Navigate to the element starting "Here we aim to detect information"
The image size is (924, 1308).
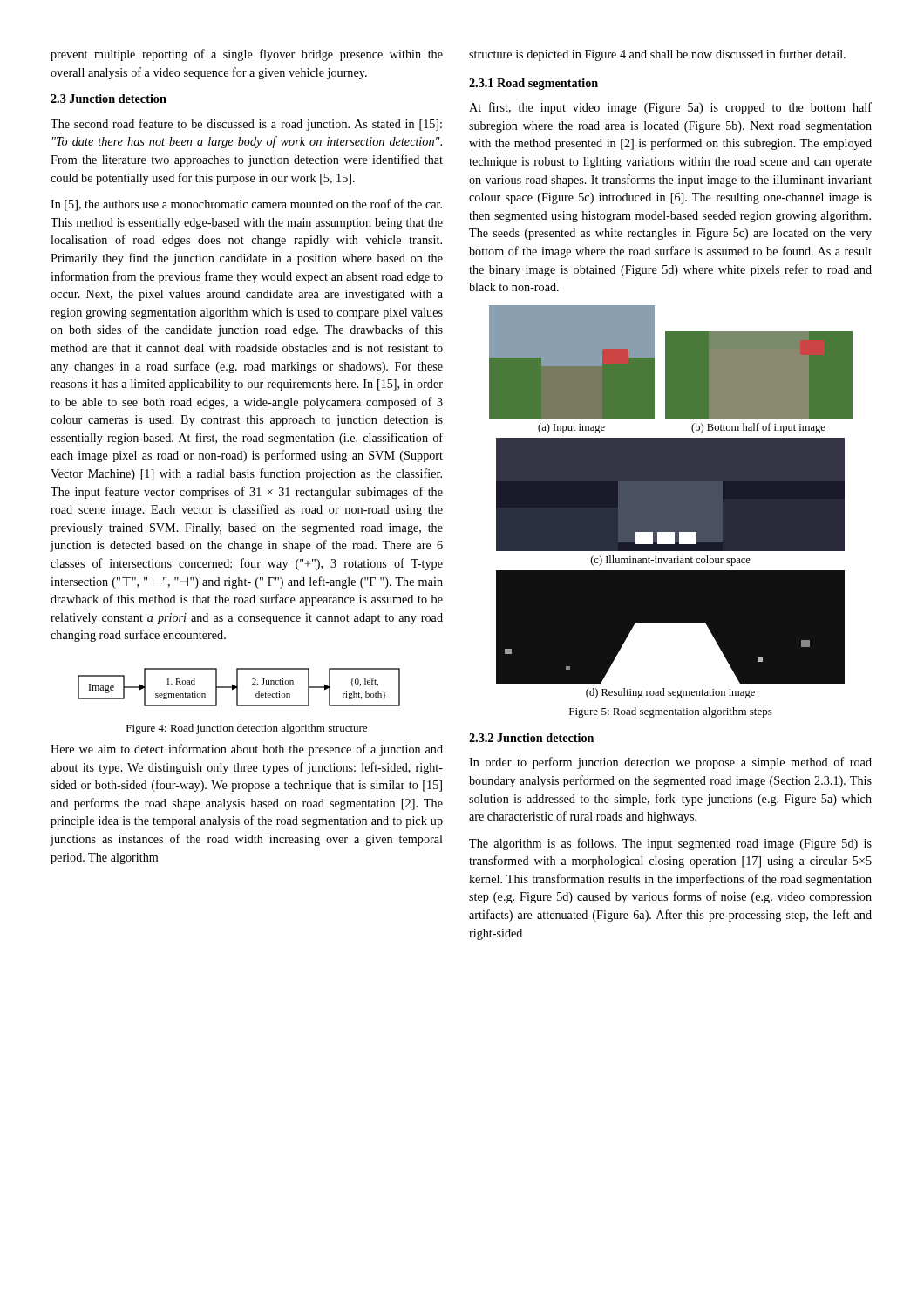(247, 803)
